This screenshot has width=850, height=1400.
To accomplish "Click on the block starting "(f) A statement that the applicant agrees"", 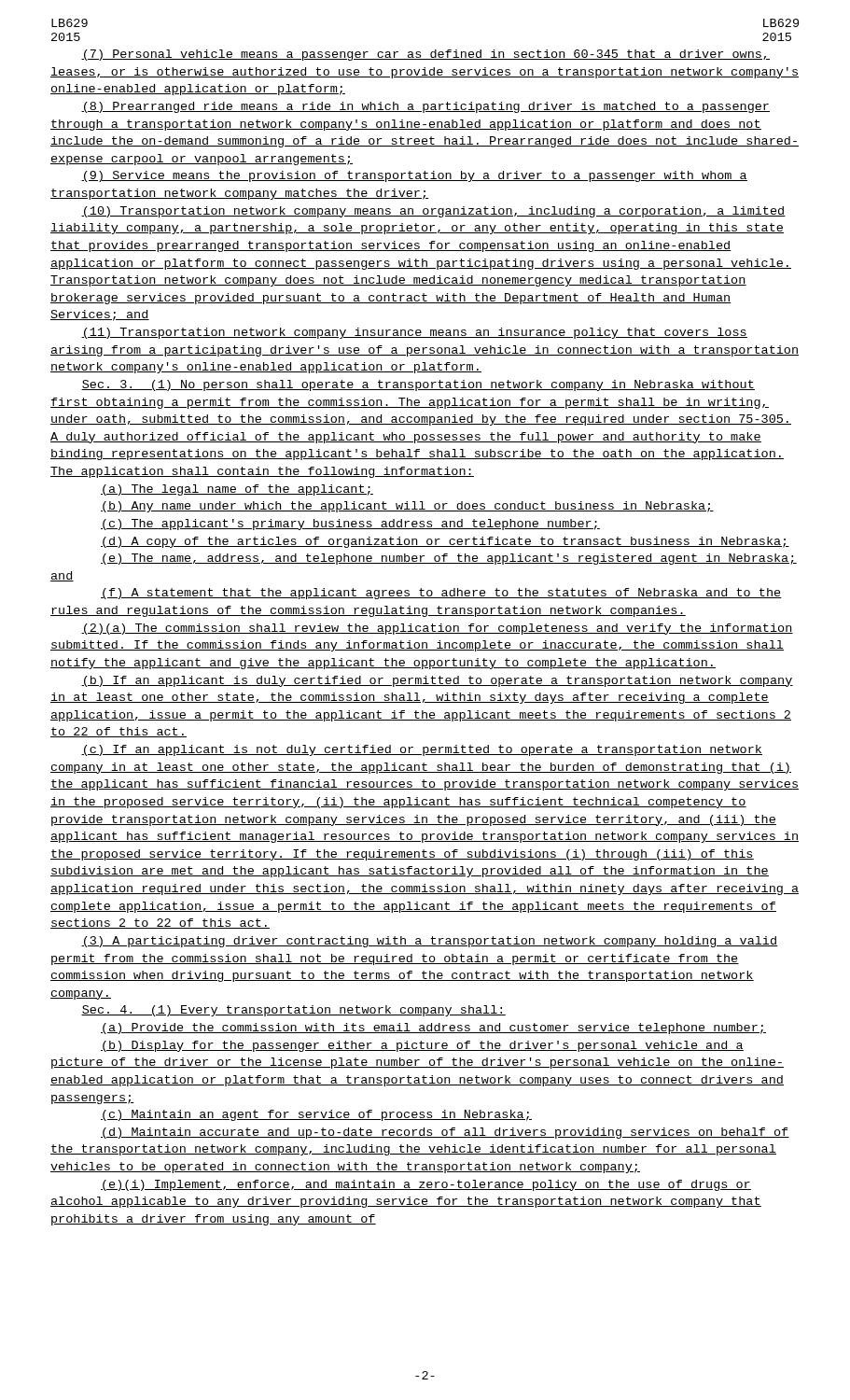I will [x=425, y=603].
